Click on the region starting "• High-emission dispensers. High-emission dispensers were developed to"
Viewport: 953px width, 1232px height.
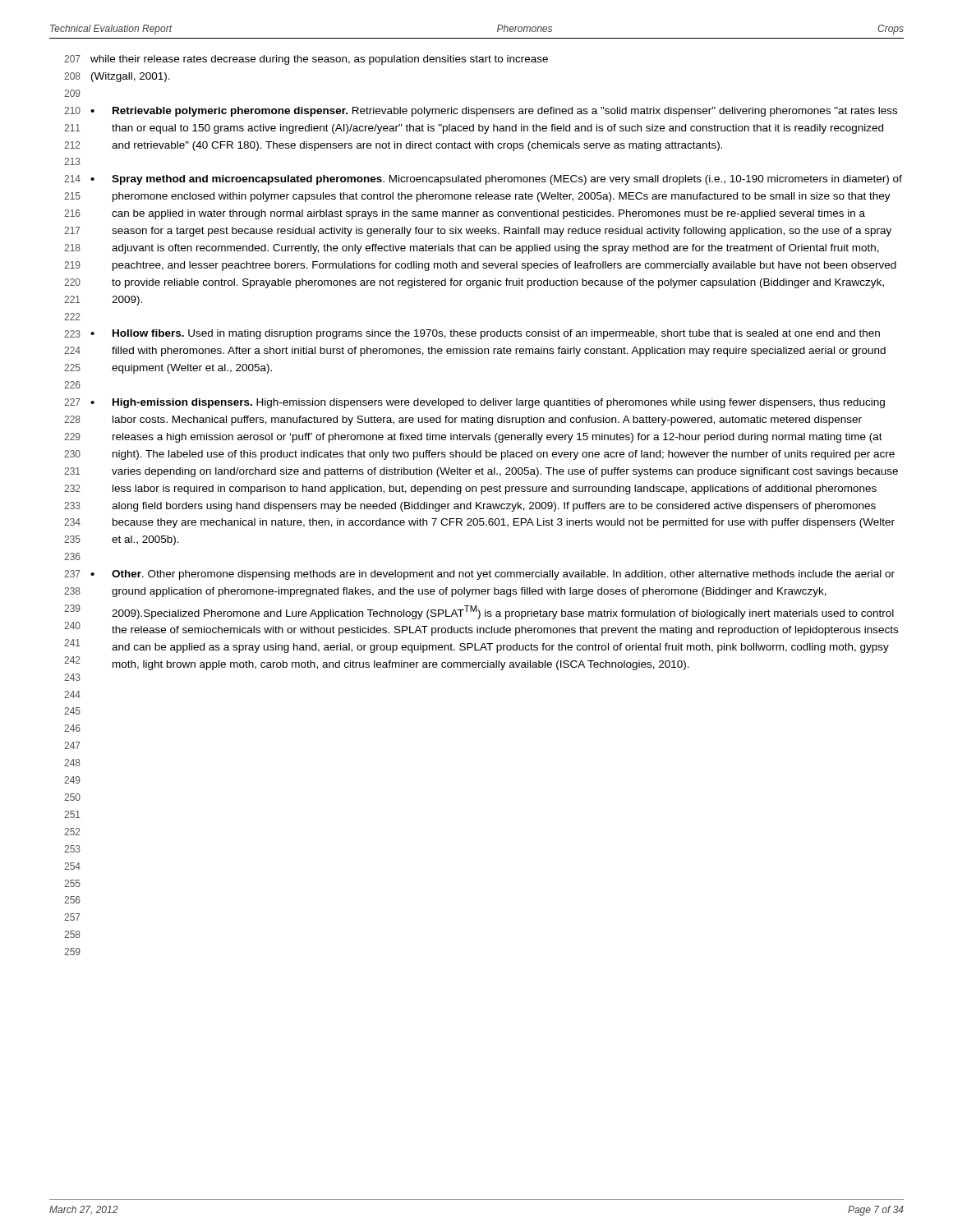click(497, 472)
